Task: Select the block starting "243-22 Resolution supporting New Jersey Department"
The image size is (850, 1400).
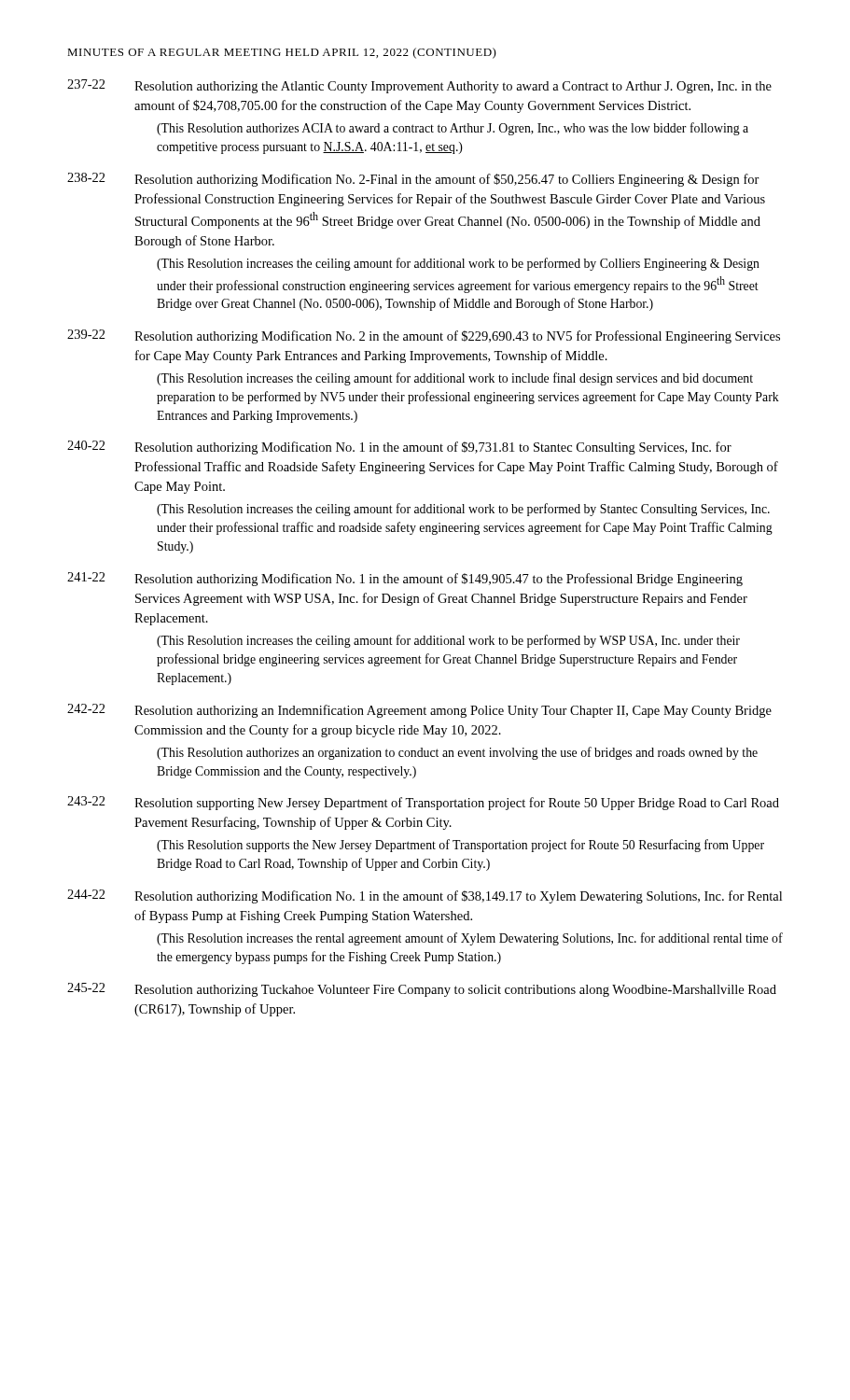Action: coord(425,834)
